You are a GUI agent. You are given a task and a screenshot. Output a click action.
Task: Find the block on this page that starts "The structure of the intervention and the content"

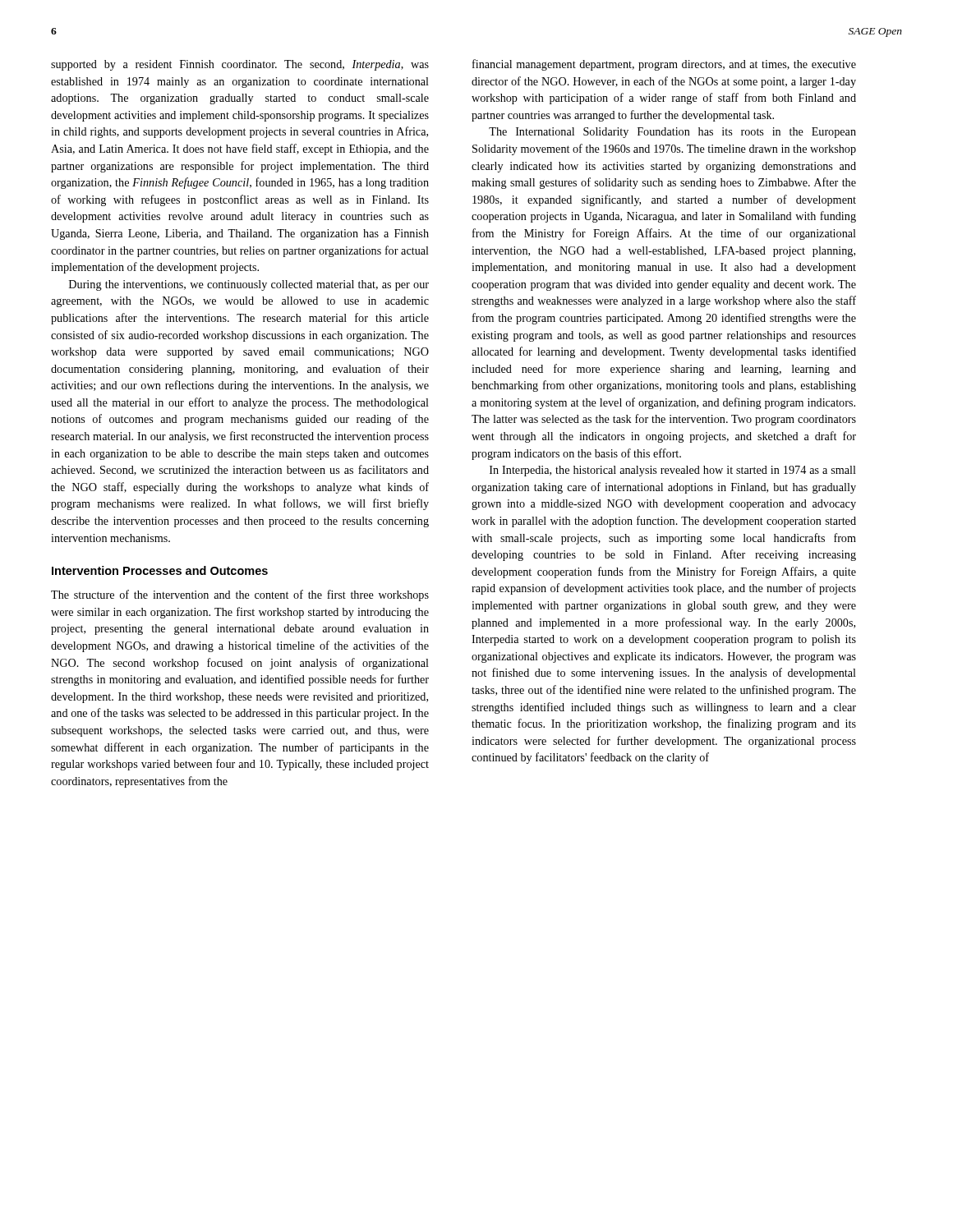tap(240, 688)
